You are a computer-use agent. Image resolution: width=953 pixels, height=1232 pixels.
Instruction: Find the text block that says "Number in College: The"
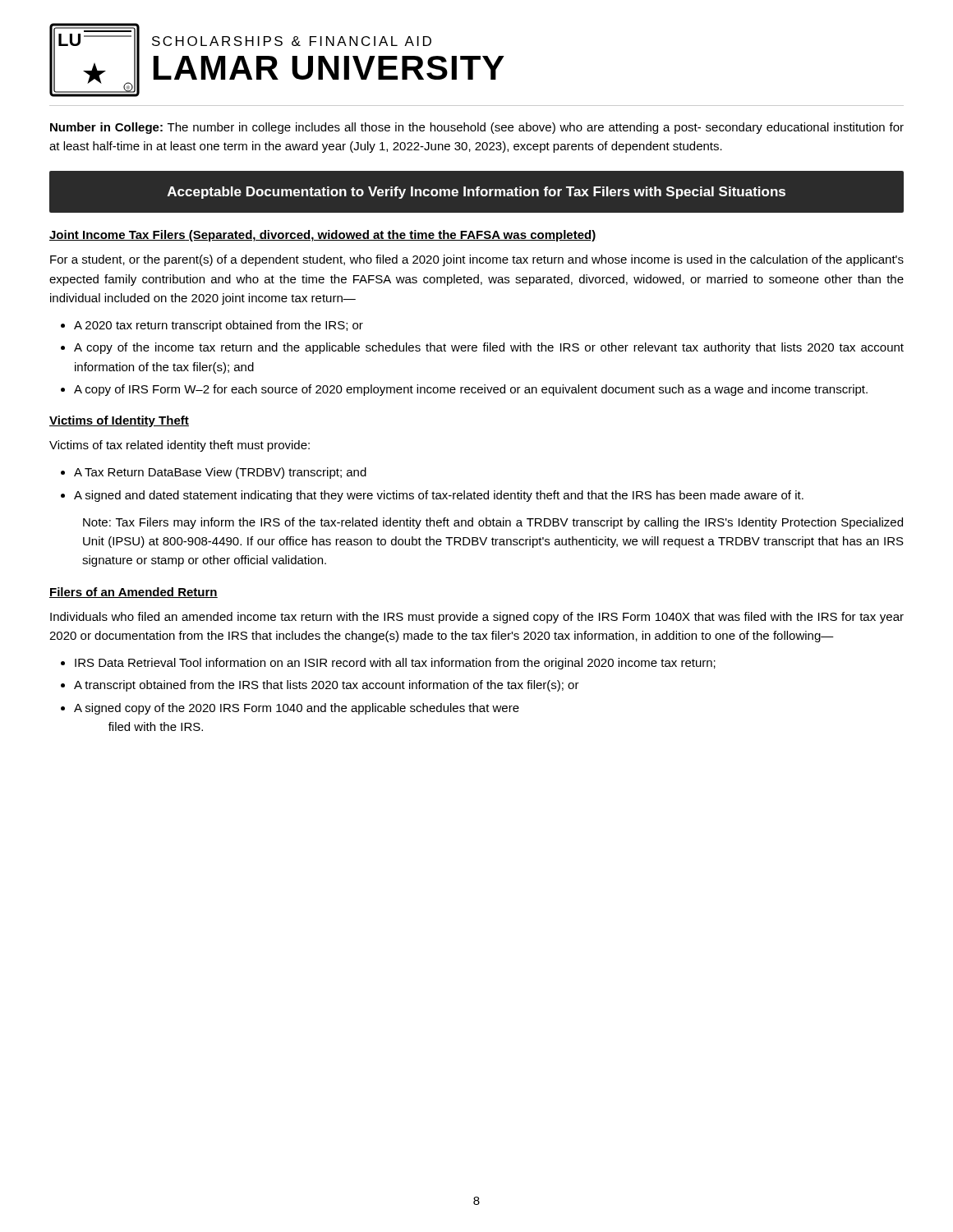[x=476, y=136]
